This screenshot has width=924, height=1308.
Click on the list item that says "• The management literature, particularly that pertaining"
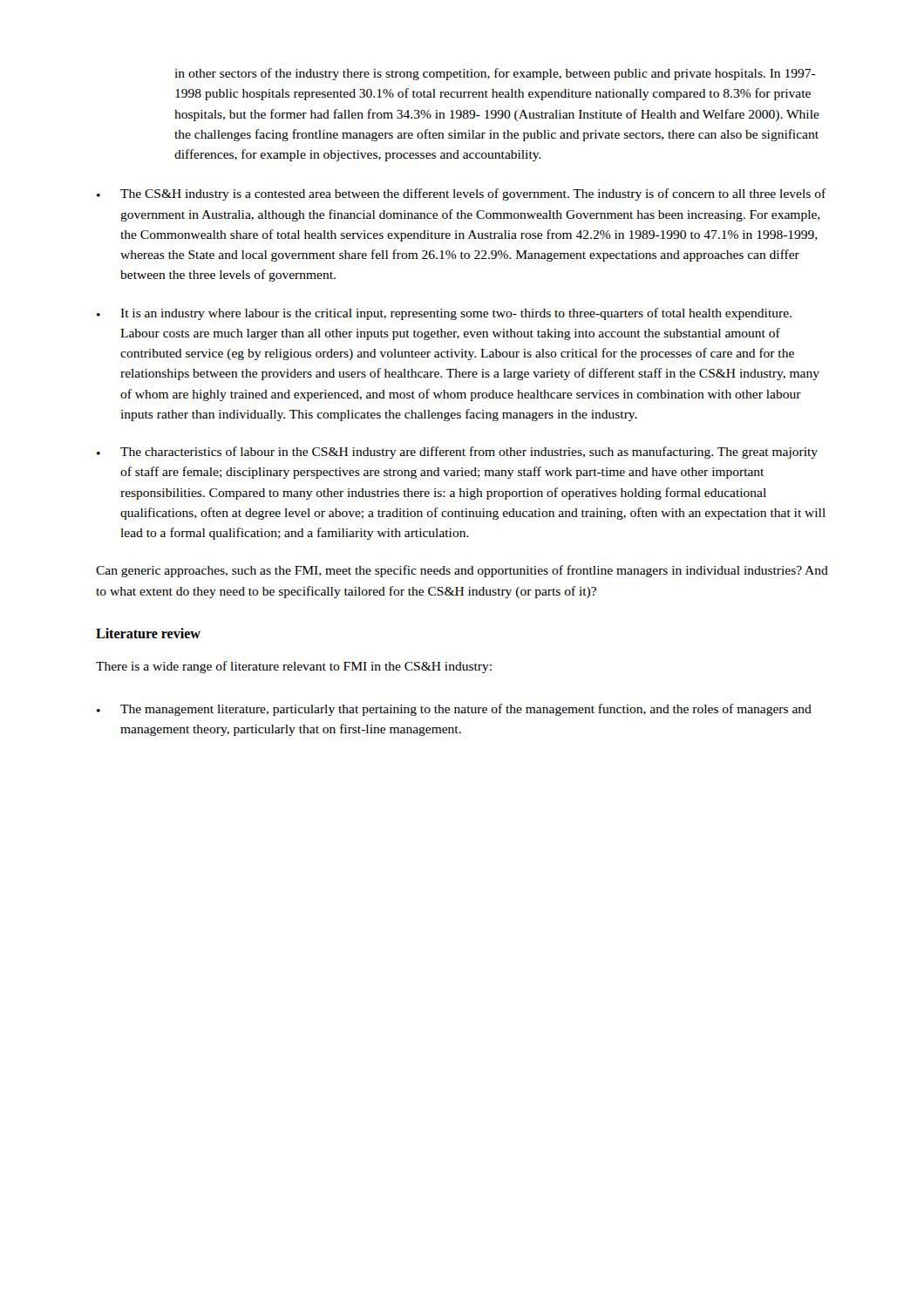click(x=462, y=719)
